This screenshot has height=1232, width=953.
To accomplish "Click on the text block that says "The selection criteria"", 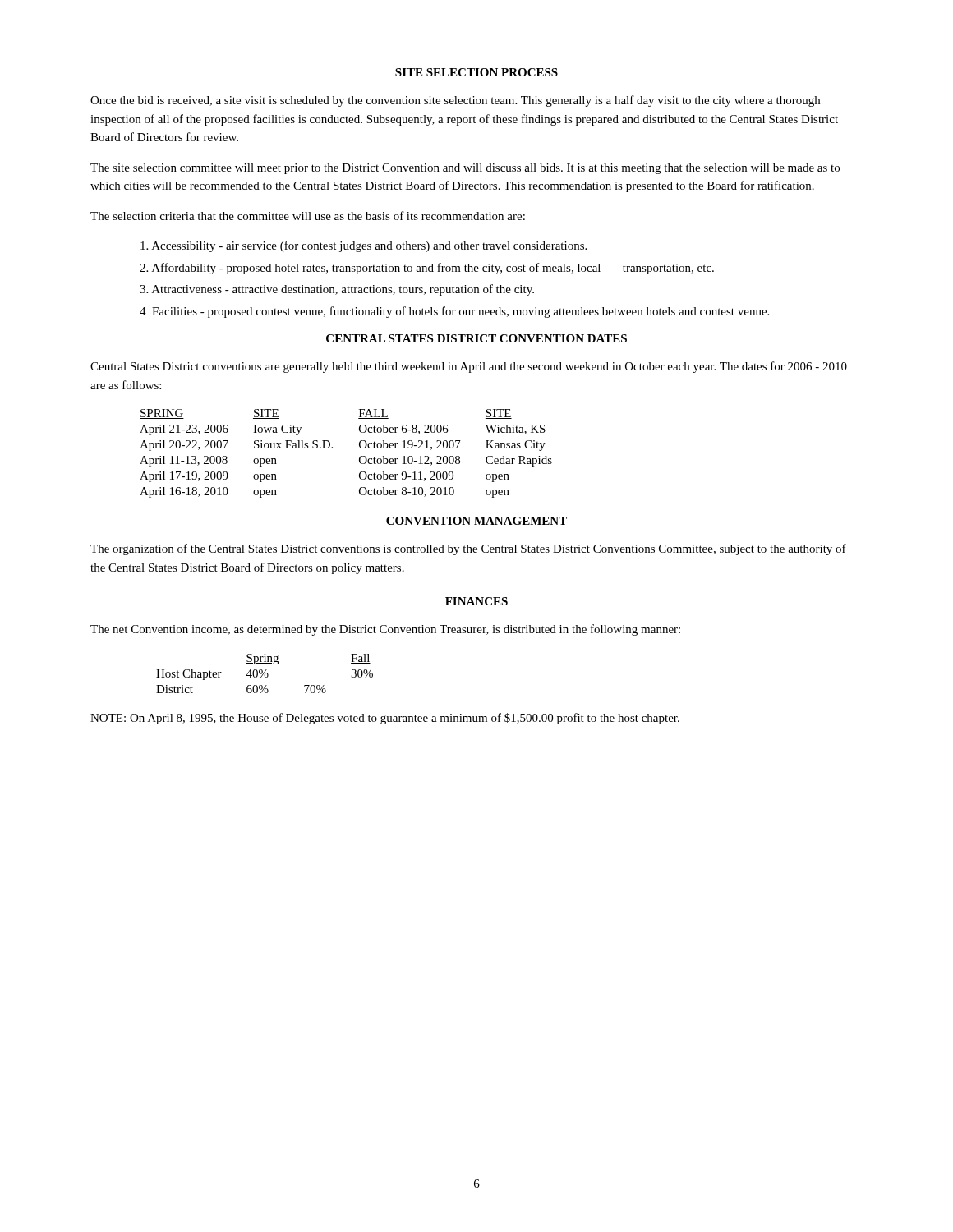I will [x=308, y=216].
